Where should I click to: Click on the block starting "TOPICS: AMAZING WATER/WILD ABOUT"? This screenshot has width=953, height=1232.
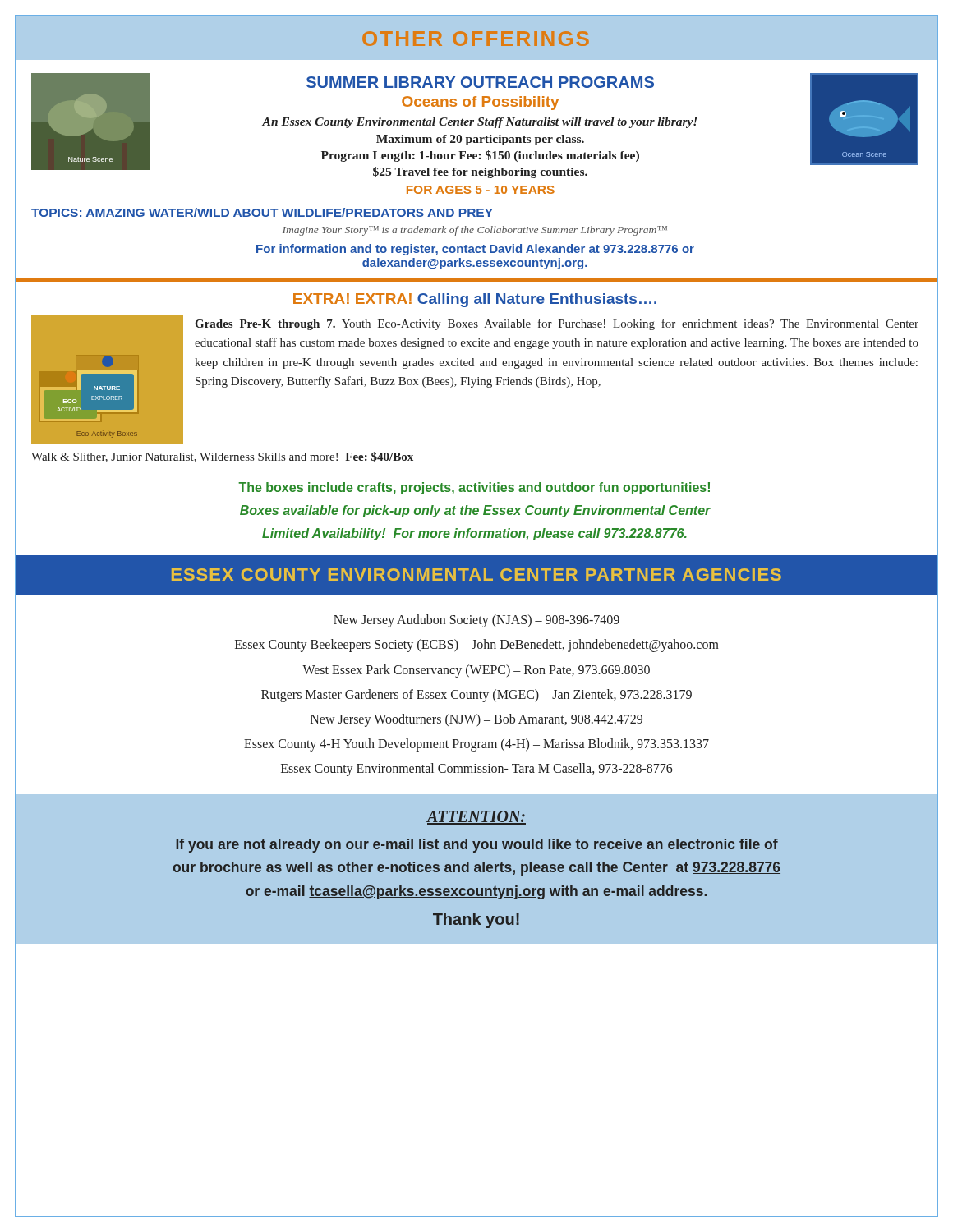(x=262, y=212)
